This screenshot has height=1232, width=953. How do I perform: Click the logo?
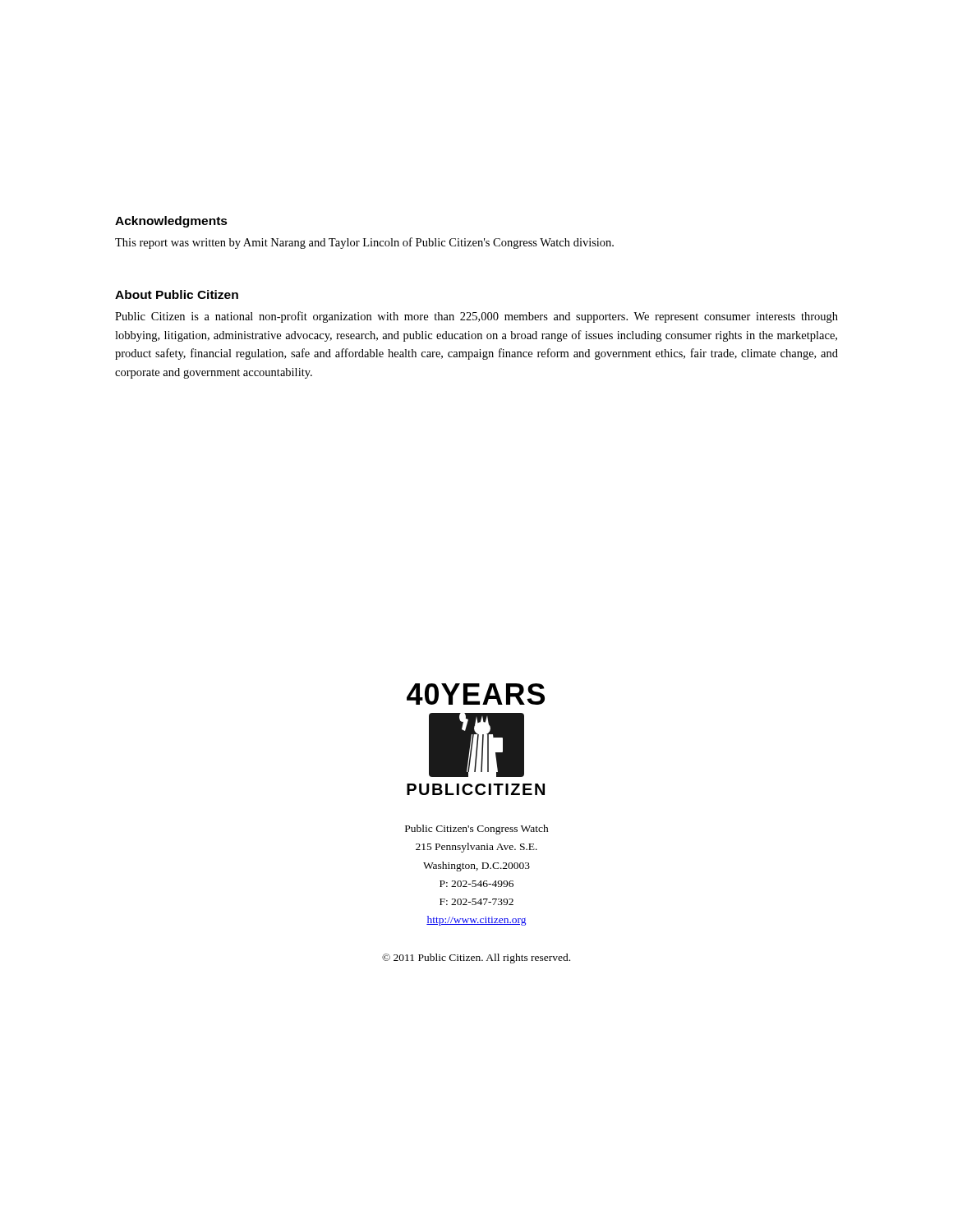click(x=476, y=819)
